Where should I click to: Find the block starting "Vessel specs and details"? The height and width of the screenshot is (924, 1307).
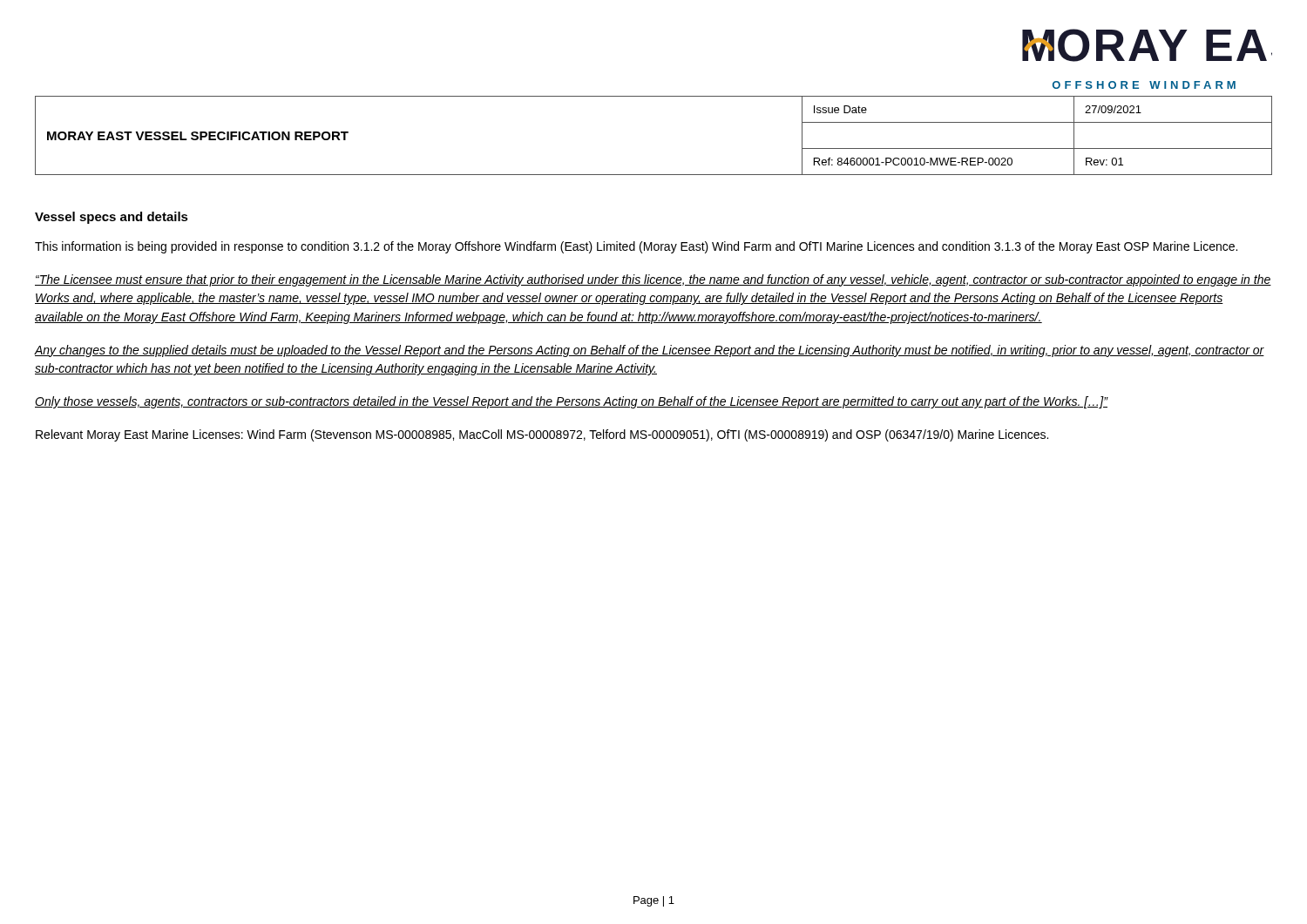coord(112,216)
